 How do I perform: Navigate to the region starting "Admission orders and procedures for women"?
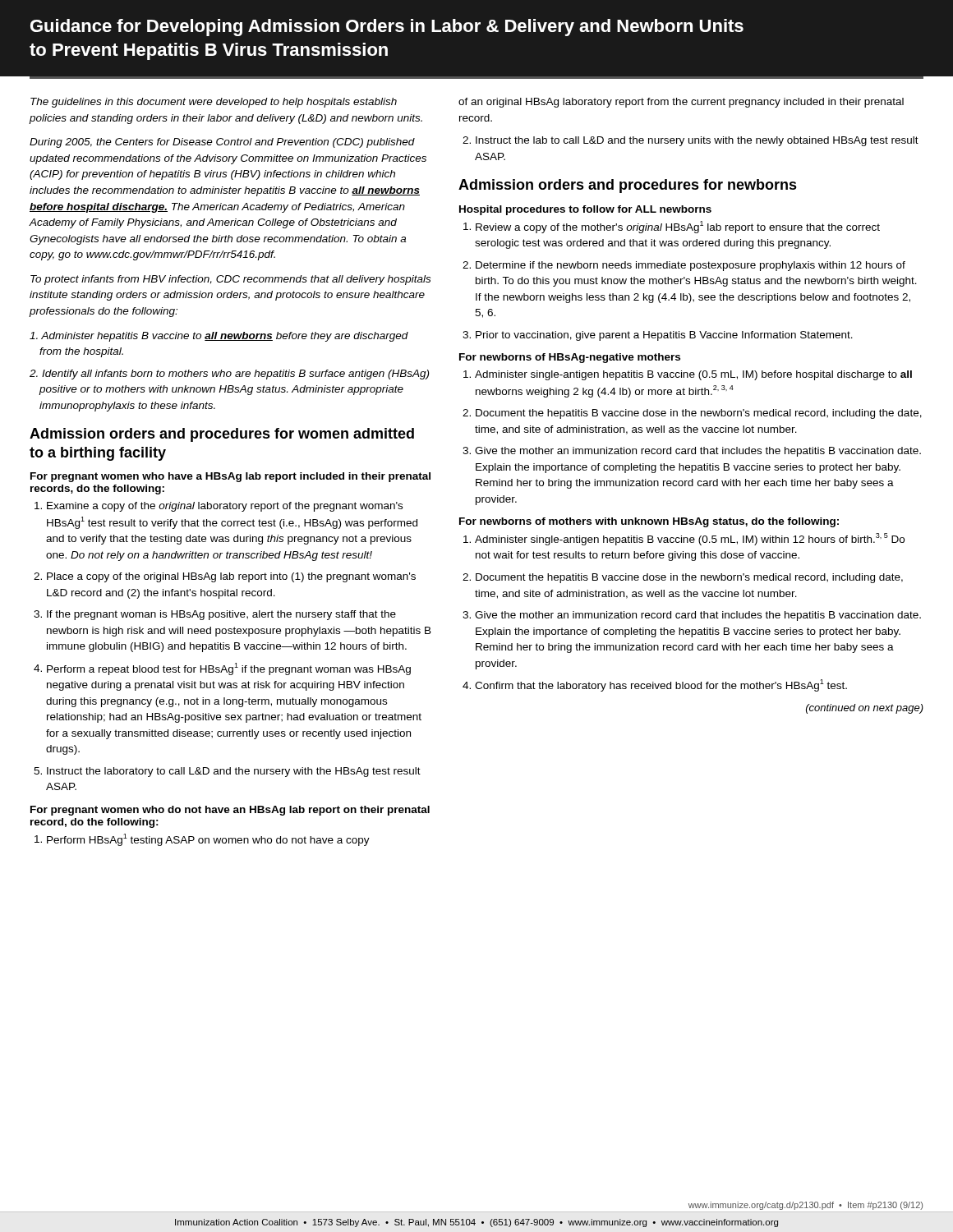point(222,443)
